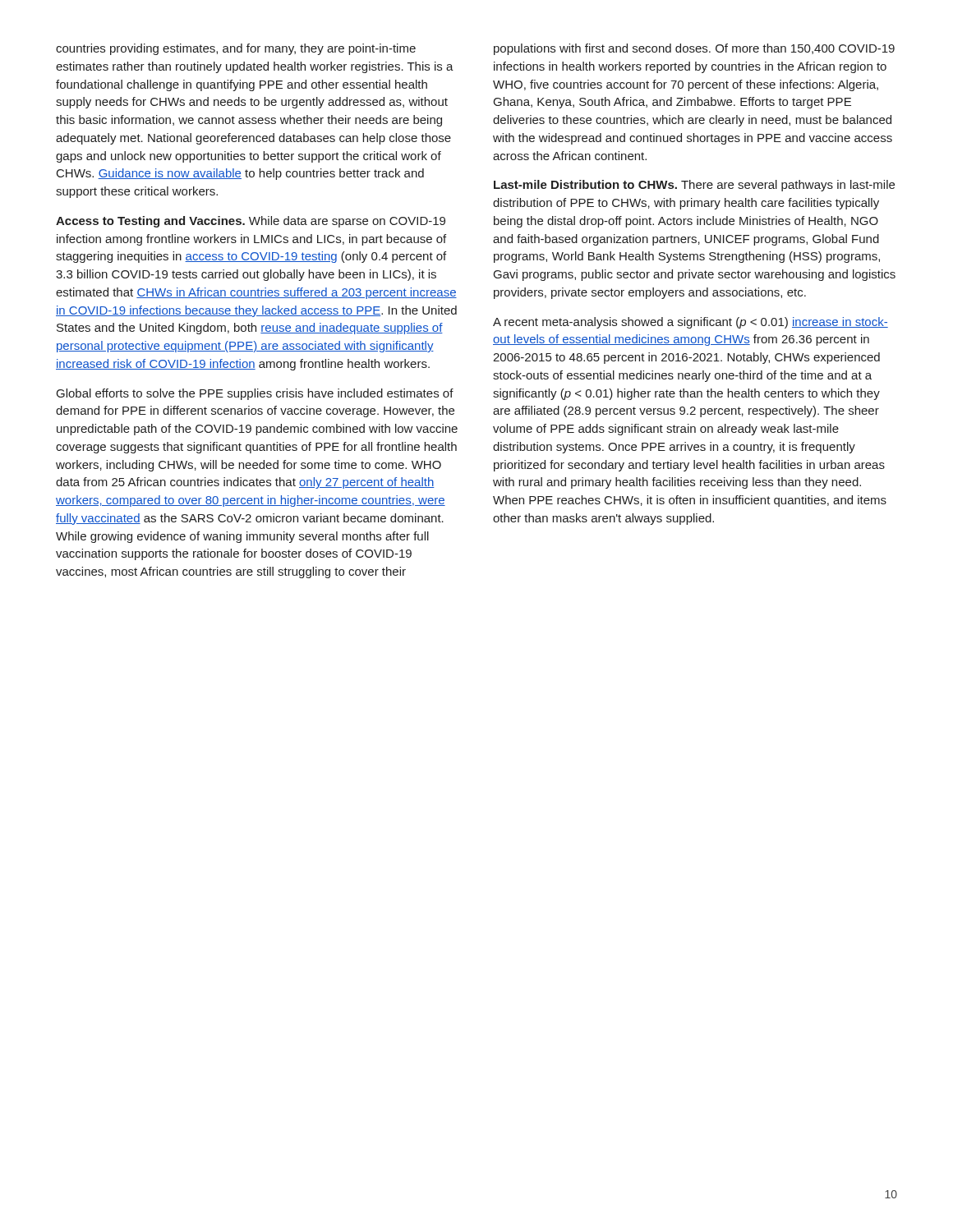Select the text block starting "countries providing estimates, and for"
953x1232 pixels.
[x=258, y=120]
